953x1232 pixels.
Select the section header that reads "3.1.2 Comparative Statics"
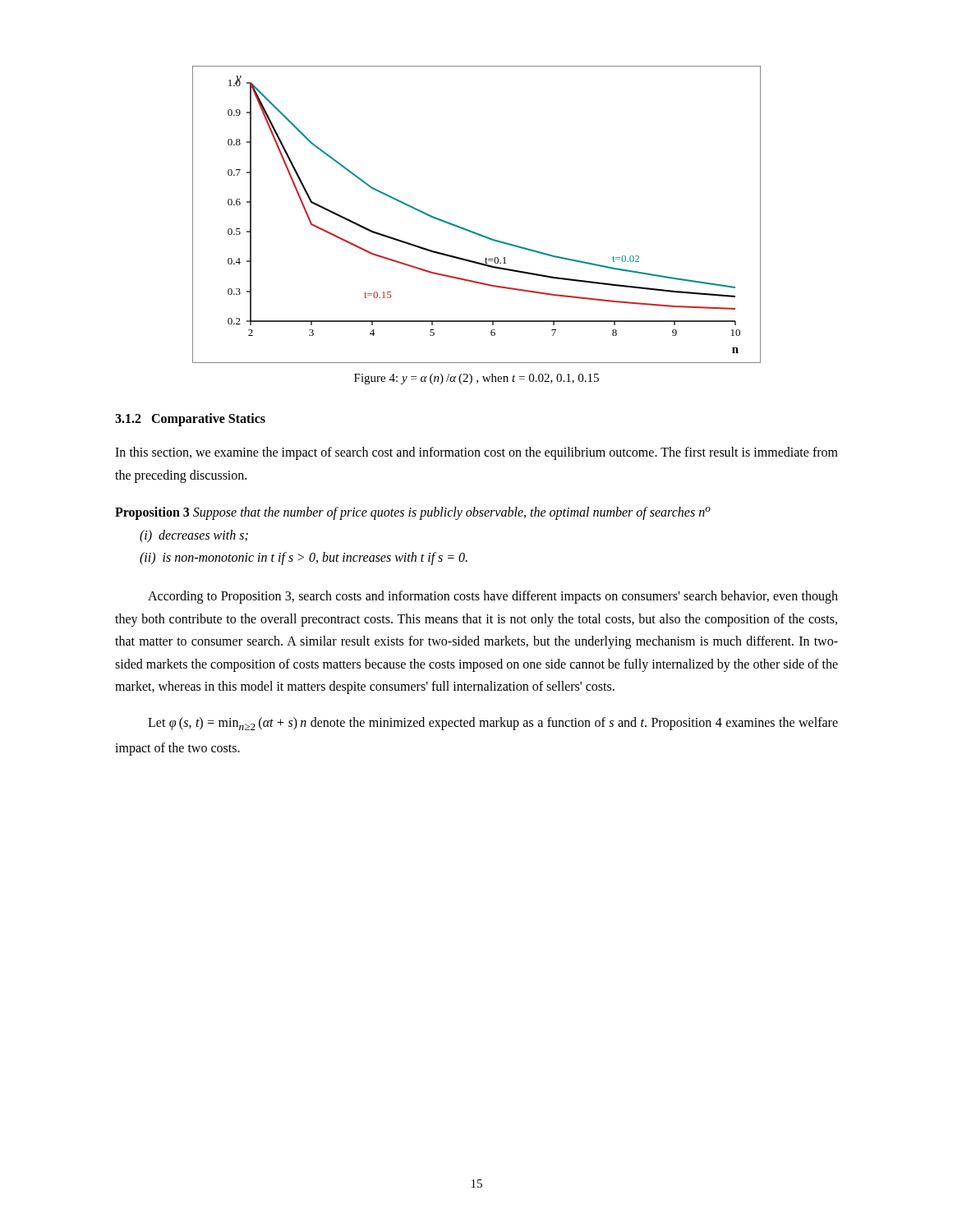(x=190, y=418)
